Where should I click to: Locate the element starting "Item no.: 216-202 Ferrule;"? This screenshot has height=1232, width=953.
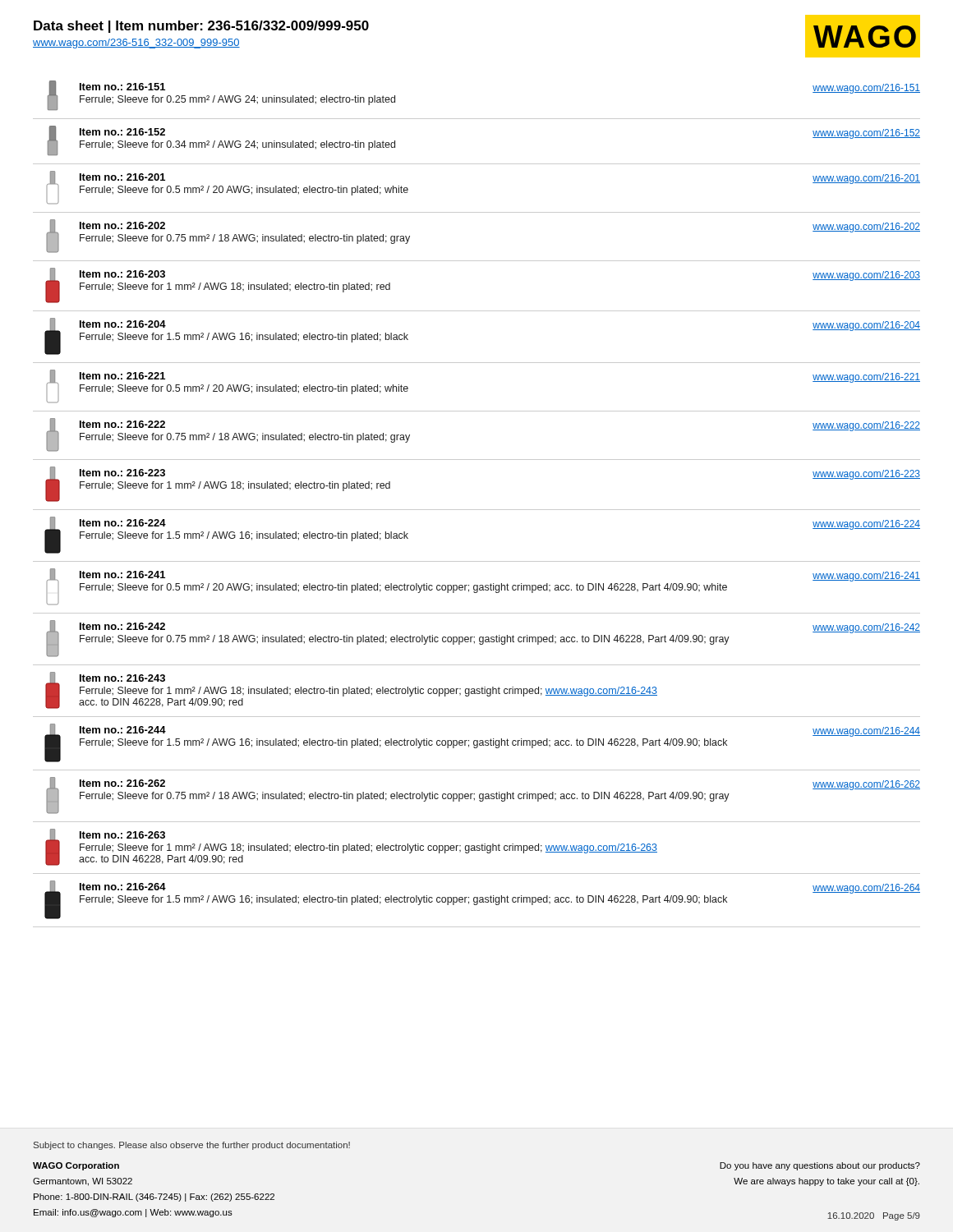(x=146, y=236)
